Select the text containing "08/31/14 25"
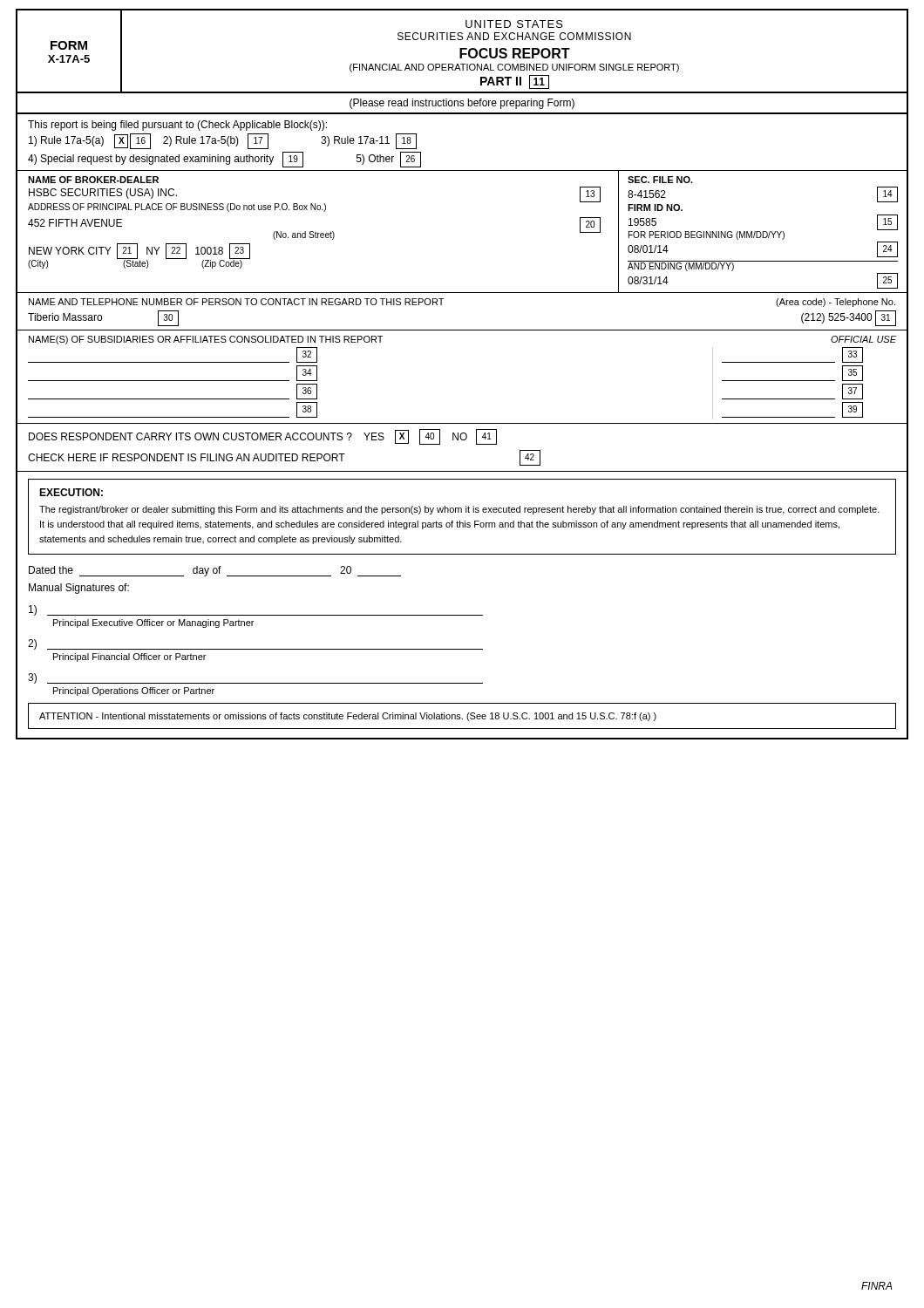 point(763,281)
